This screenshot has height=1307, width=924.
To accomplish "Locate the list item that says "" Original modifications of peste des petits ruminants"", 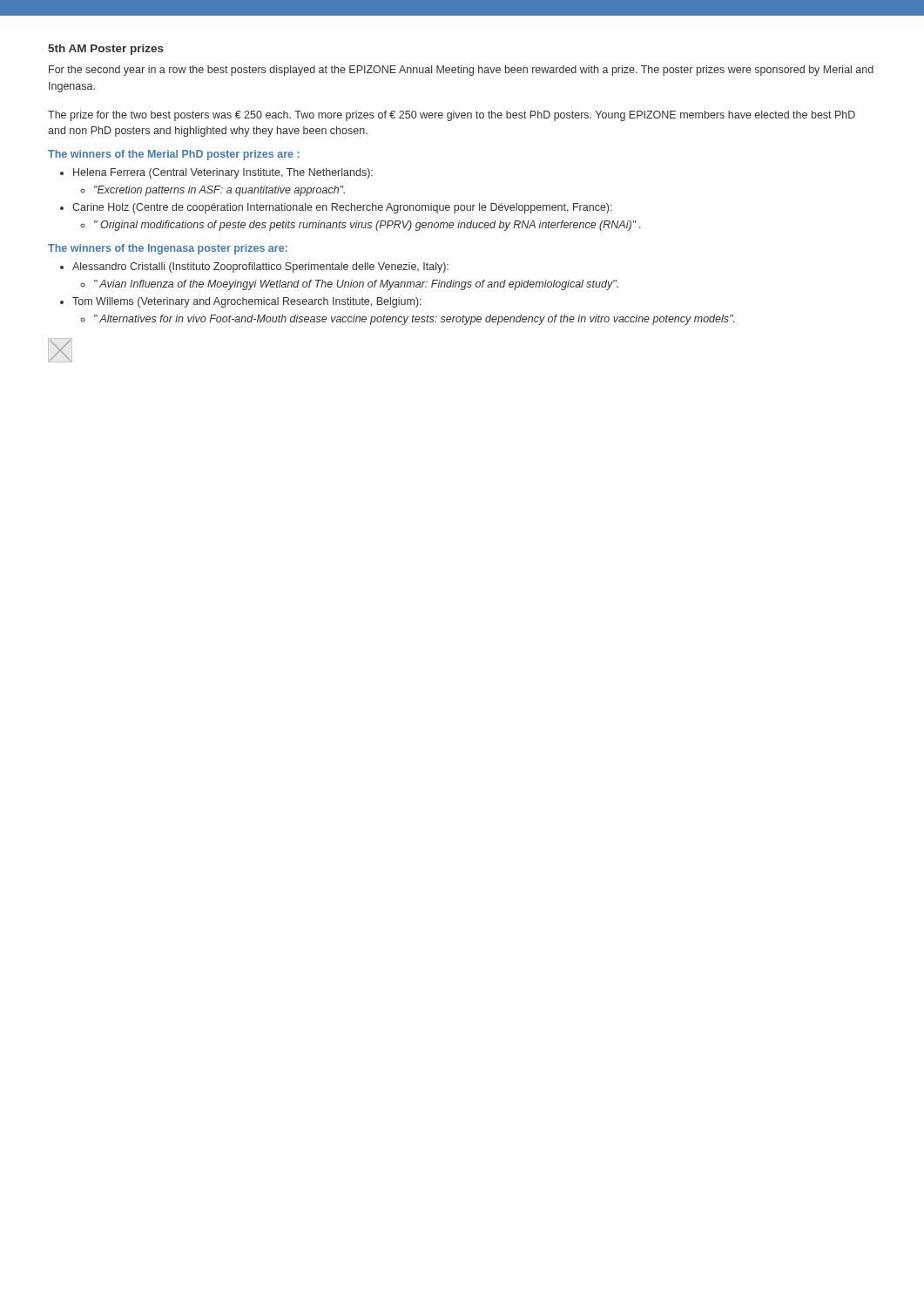I will coord(367,225).
